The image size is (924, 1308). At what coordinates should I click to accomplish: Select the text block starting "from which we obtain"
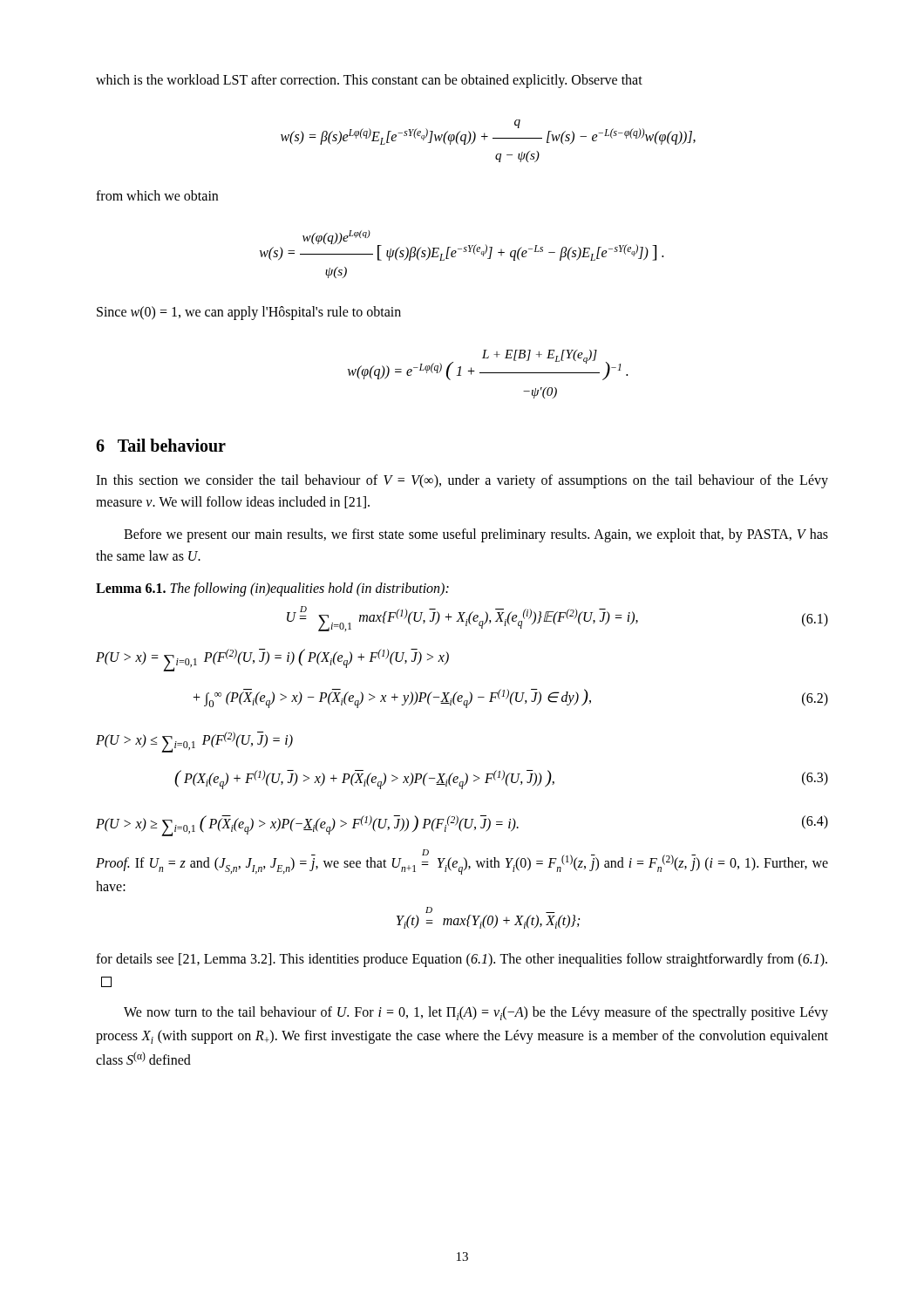click(157, 196)
